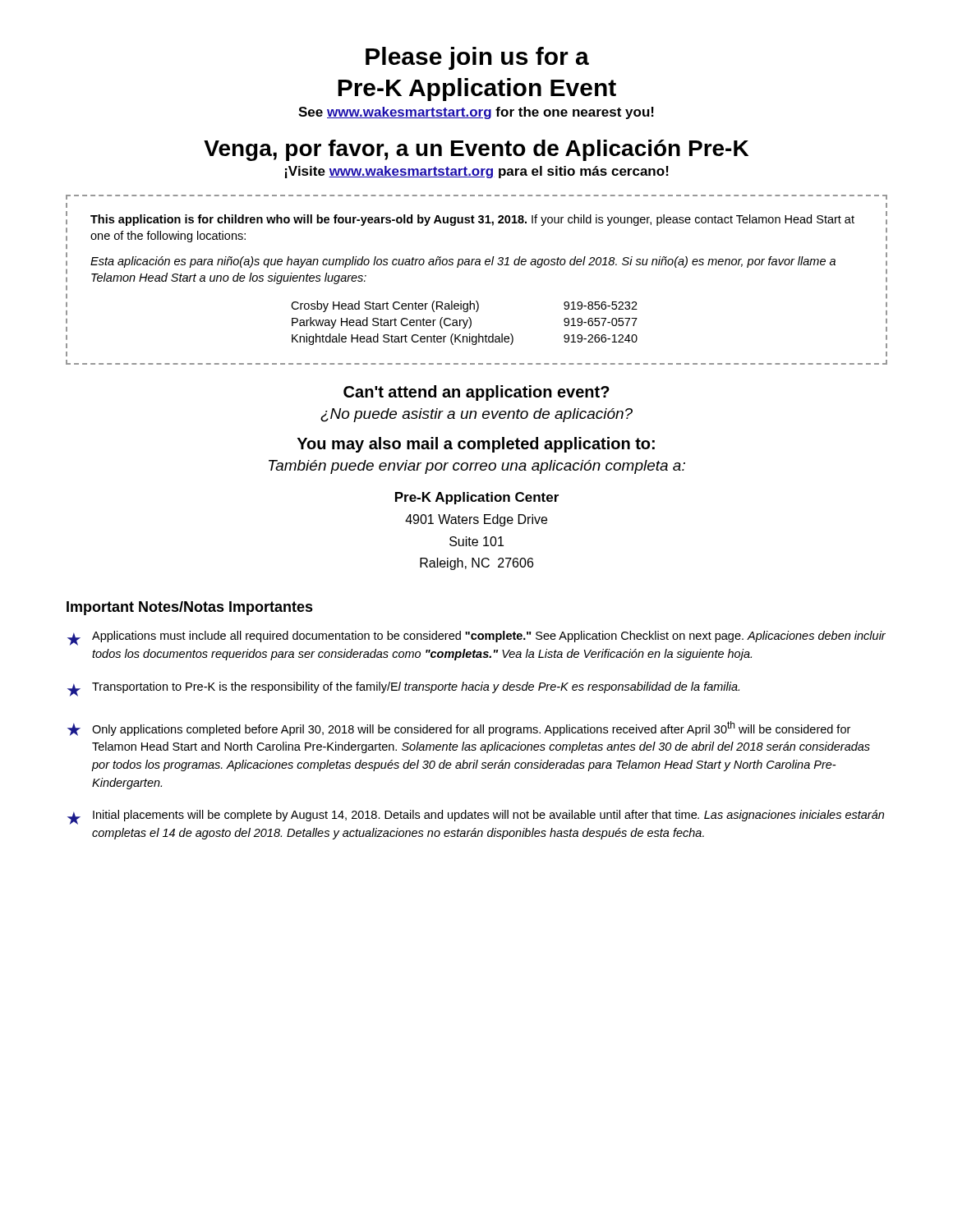Select the list item that reads "★ Only applications"

point(476,755)
